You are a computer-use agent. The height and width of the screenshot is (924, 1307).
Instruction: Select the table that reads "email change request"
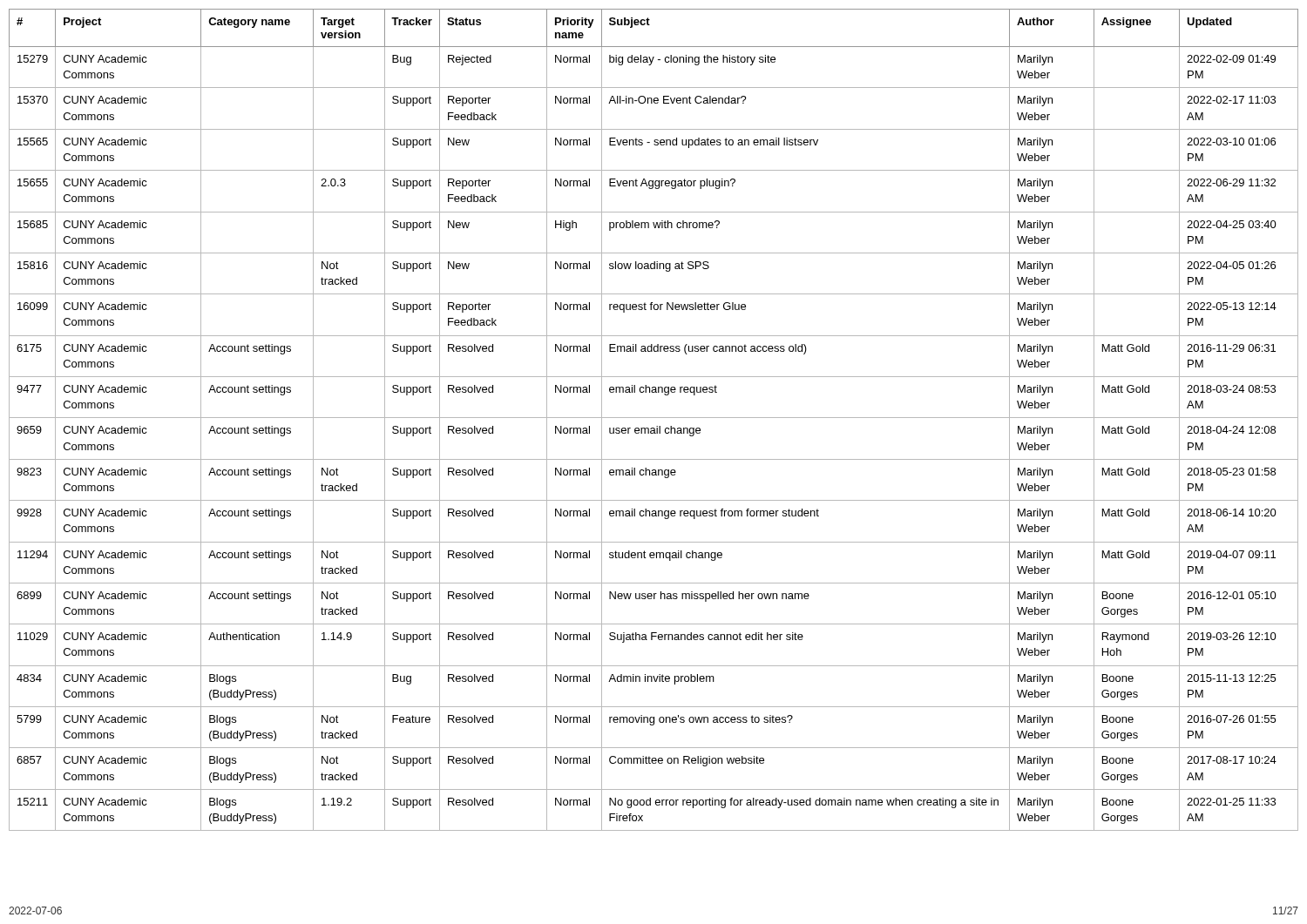pyautogui.click(x=654, y=420)
